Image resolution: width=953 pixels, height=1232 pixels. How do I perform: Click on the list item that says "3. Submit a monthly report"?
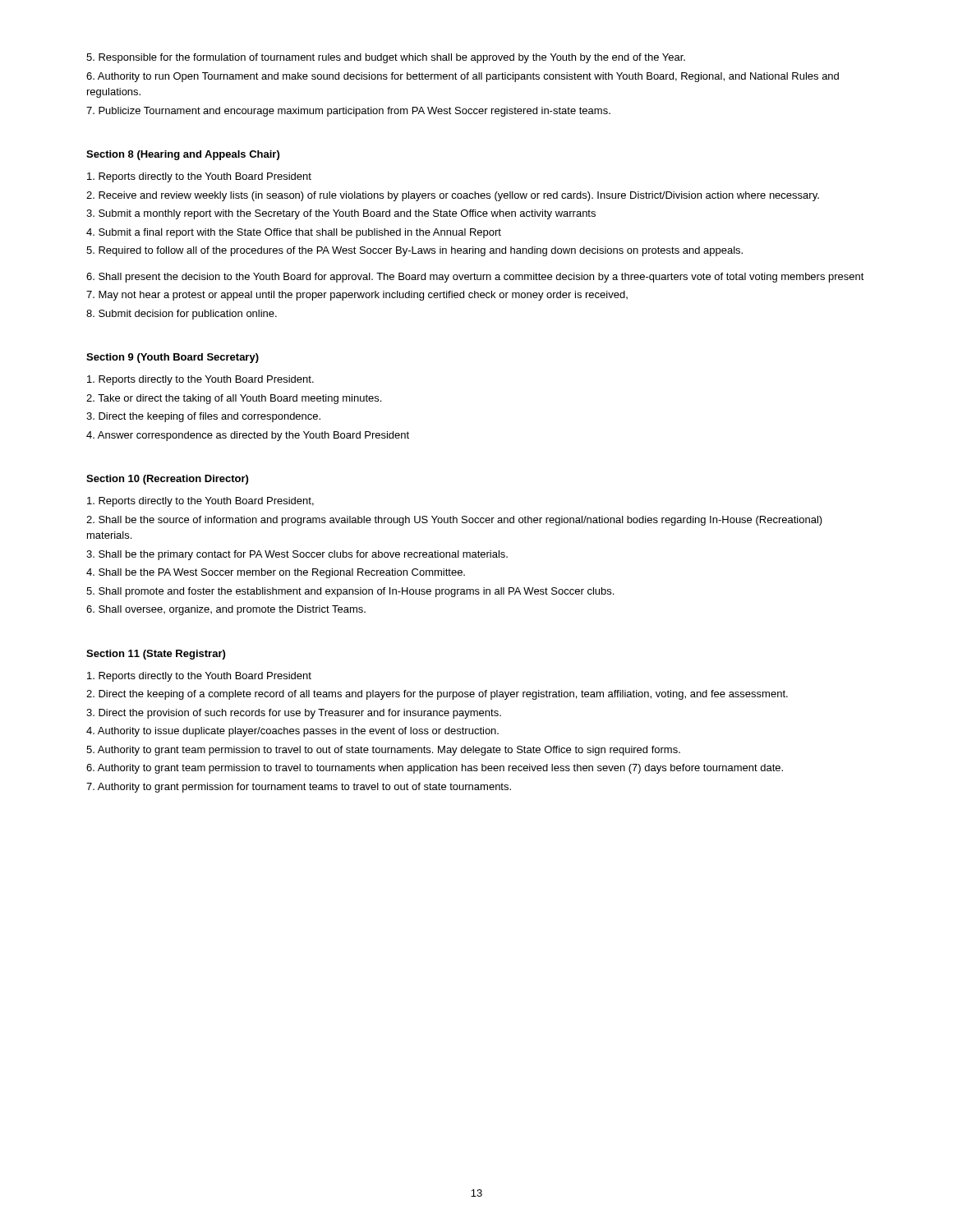click(x=341, y=213)
